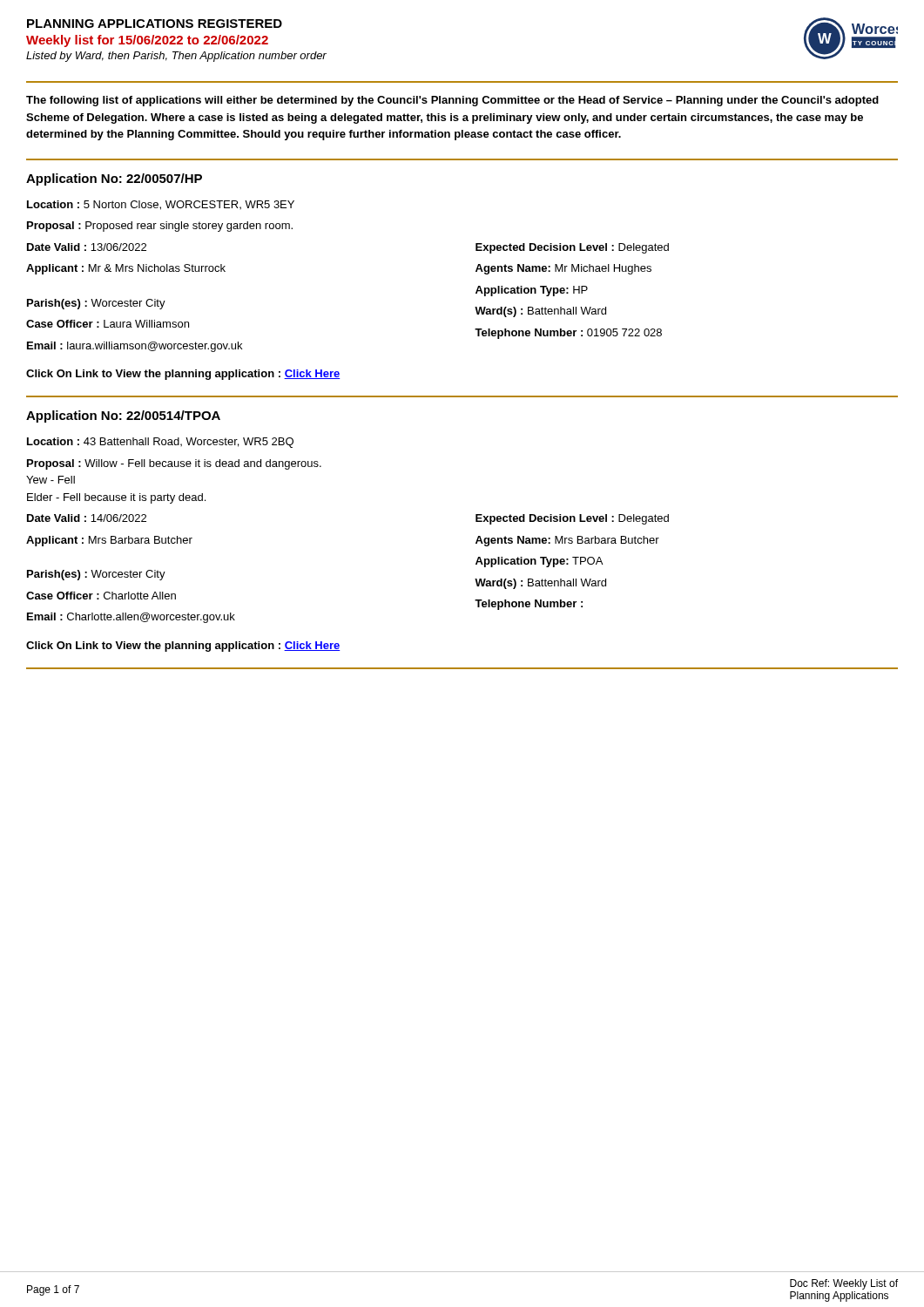Click on the text block starting "The following list of applications will either"
Screen dimensions: 1307x924
tap(452, 117)
